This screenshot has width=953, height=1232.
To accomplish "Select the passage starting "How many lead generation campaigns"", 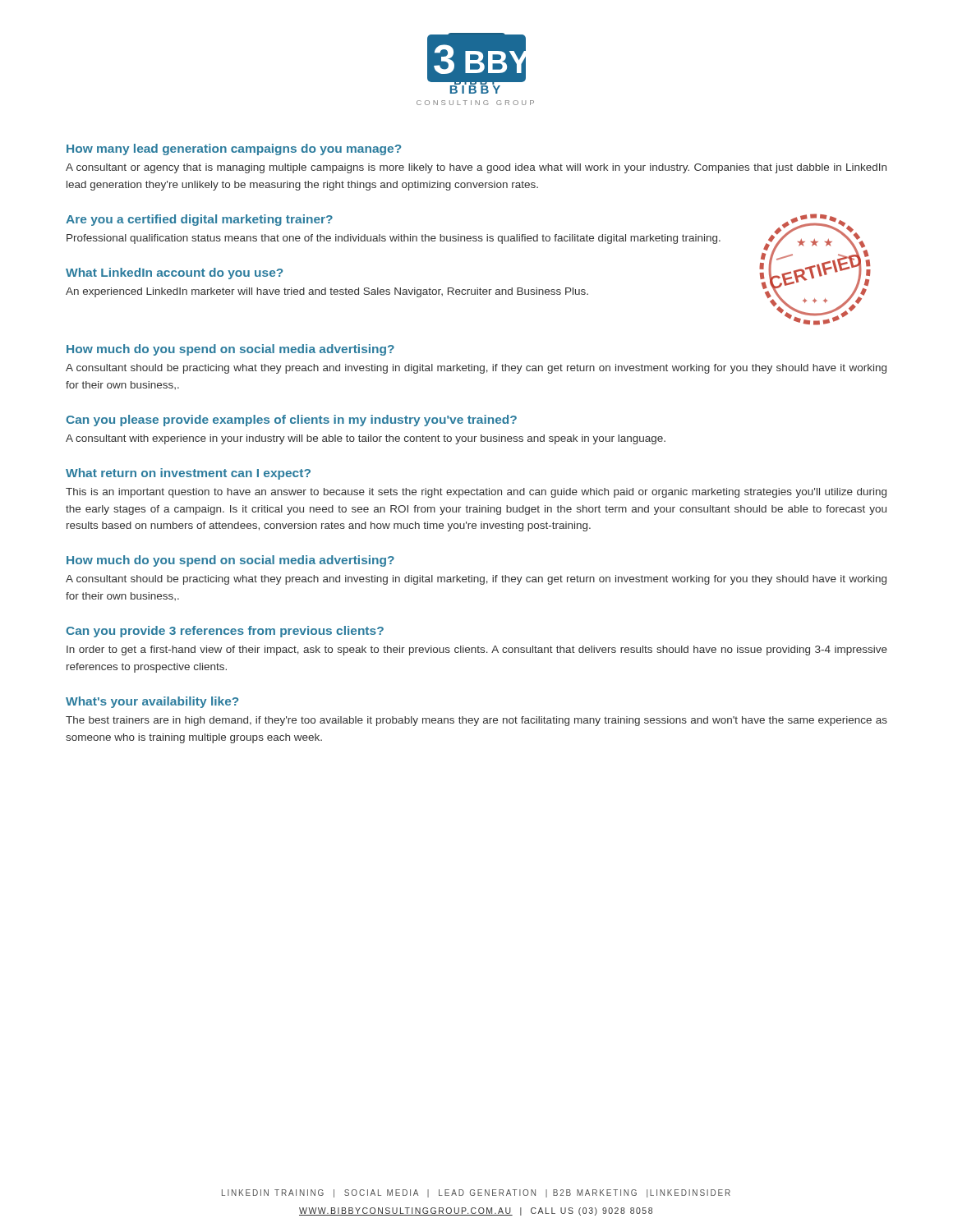I will (234, 148).
